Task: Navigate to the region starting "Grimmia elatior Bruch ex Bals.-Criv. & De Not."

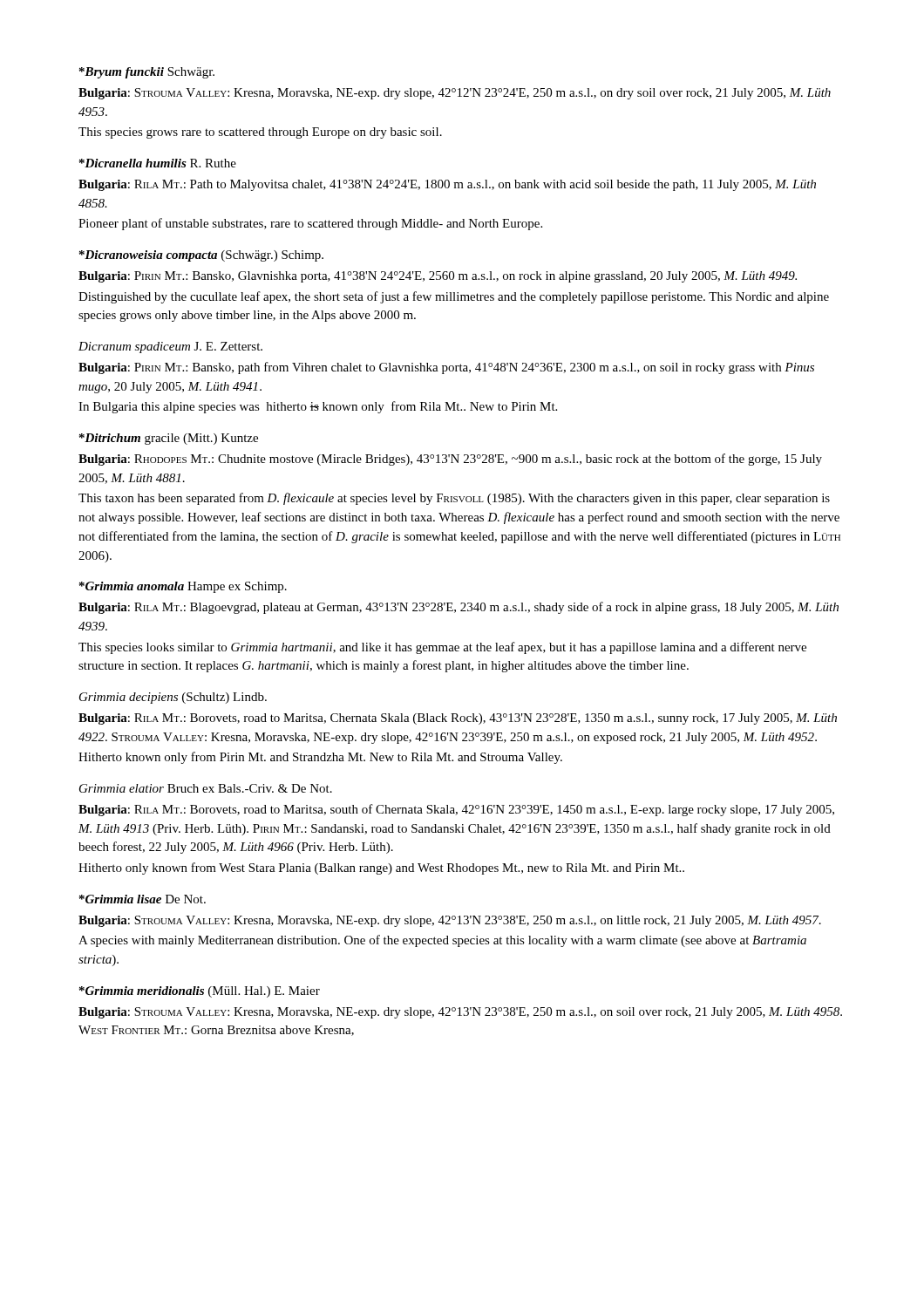Action: pos(462,829)
